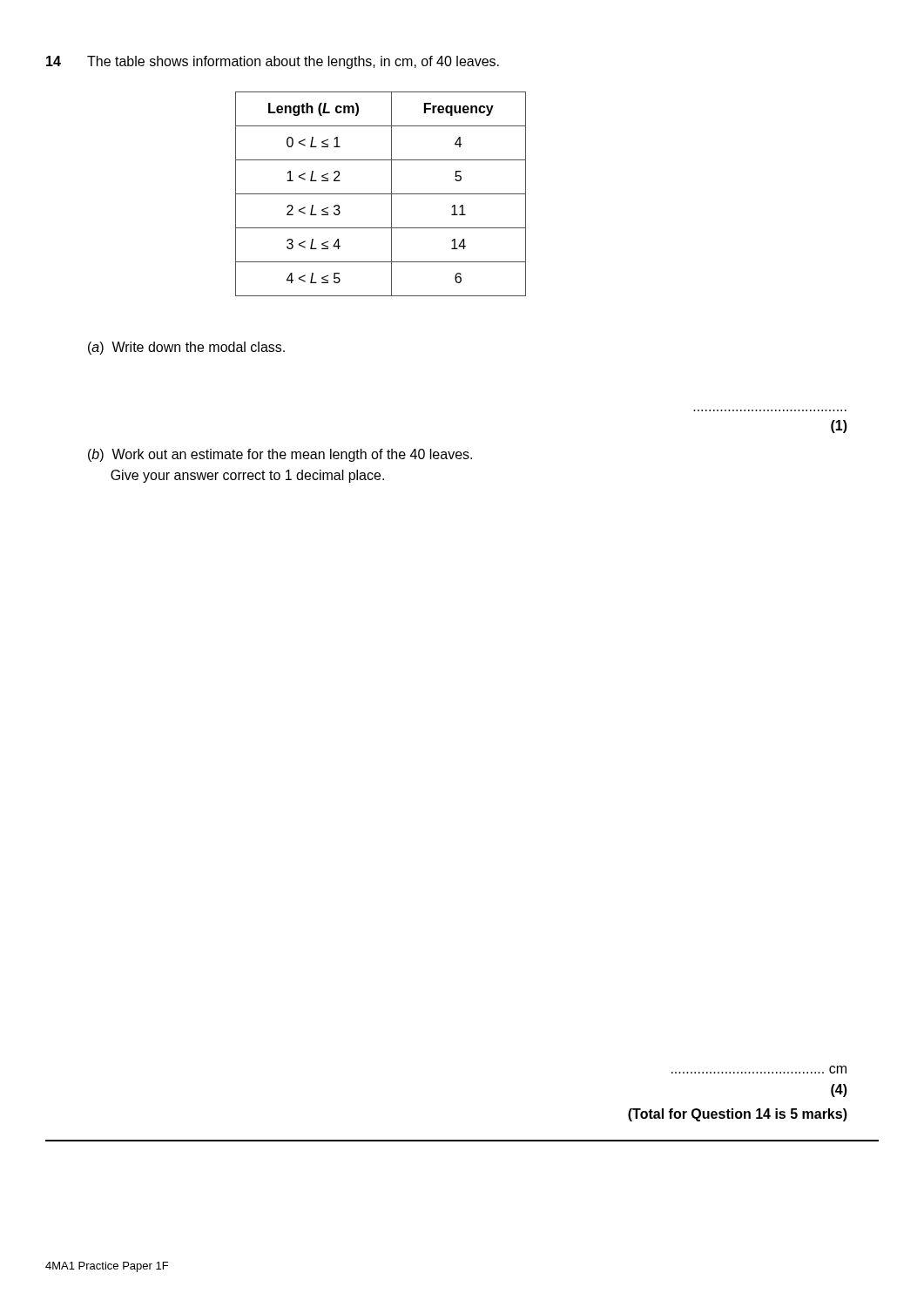Click on the text block that reads "The table shows information about the"
This screenshot has width=924, height=1307.
tap(294, 61)
